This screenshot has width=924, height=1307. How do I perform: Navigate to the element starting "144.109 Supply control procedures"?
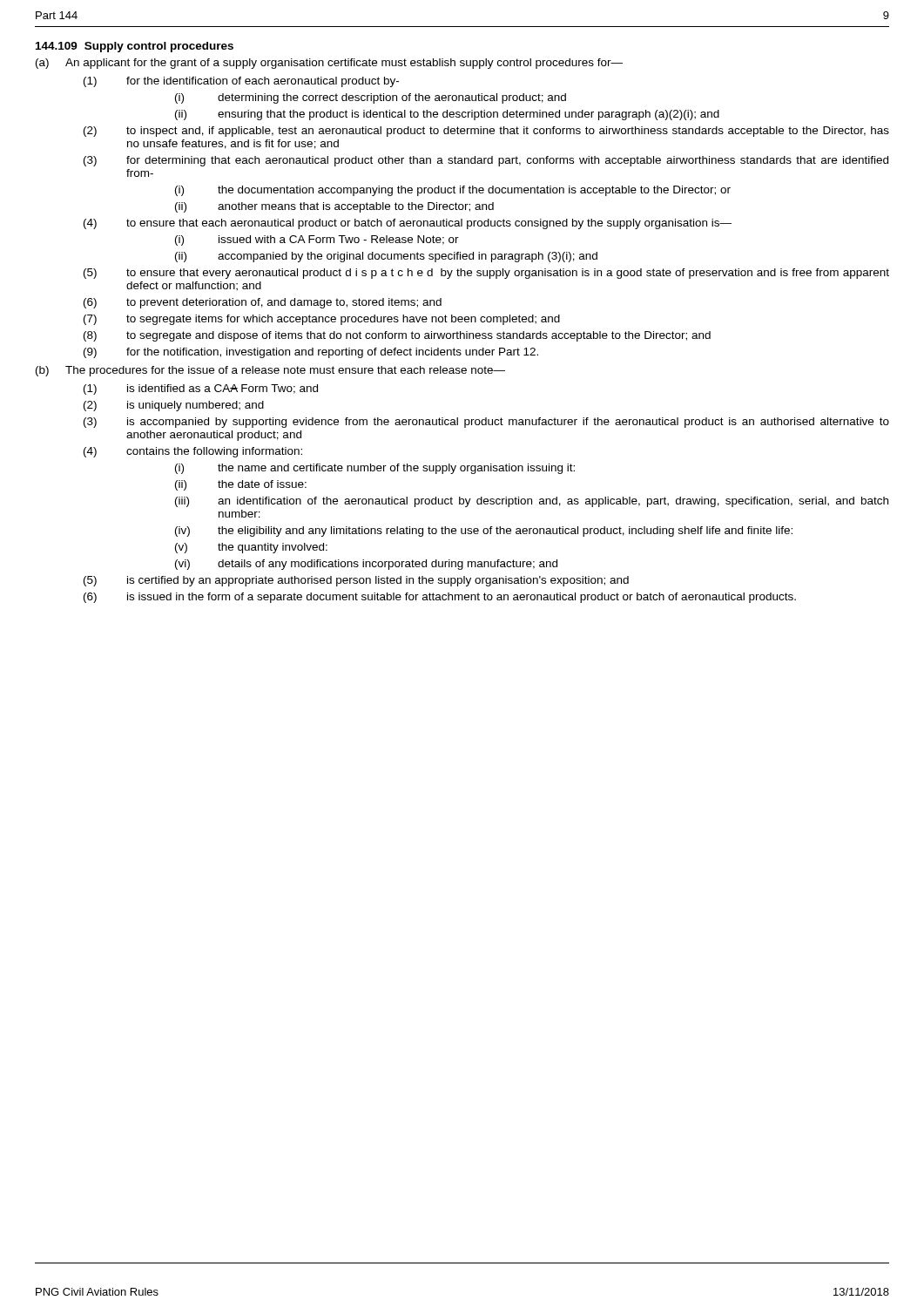(x=134, y=46)
